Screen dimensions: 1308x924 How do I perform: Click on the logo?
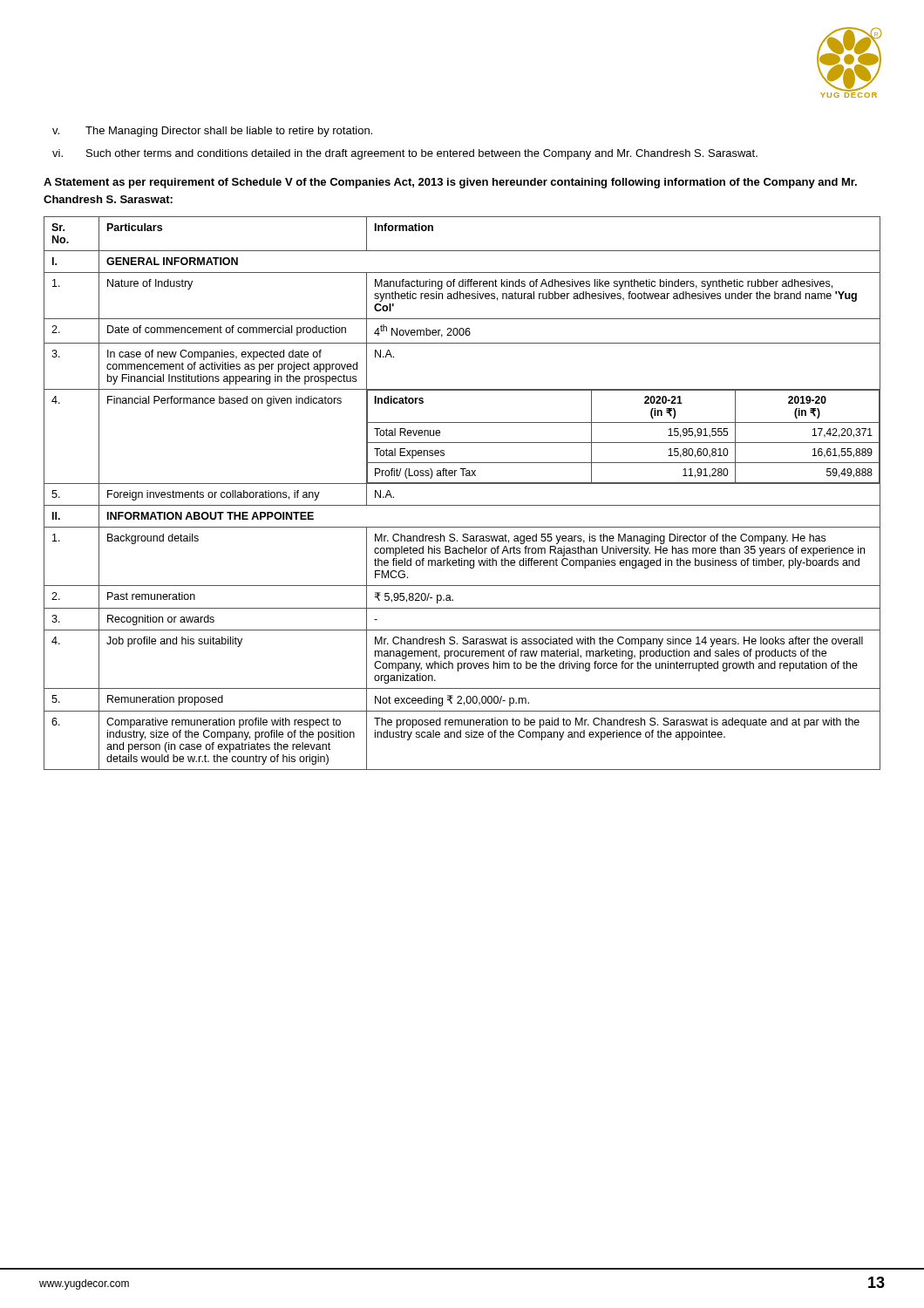click(849, 63)
